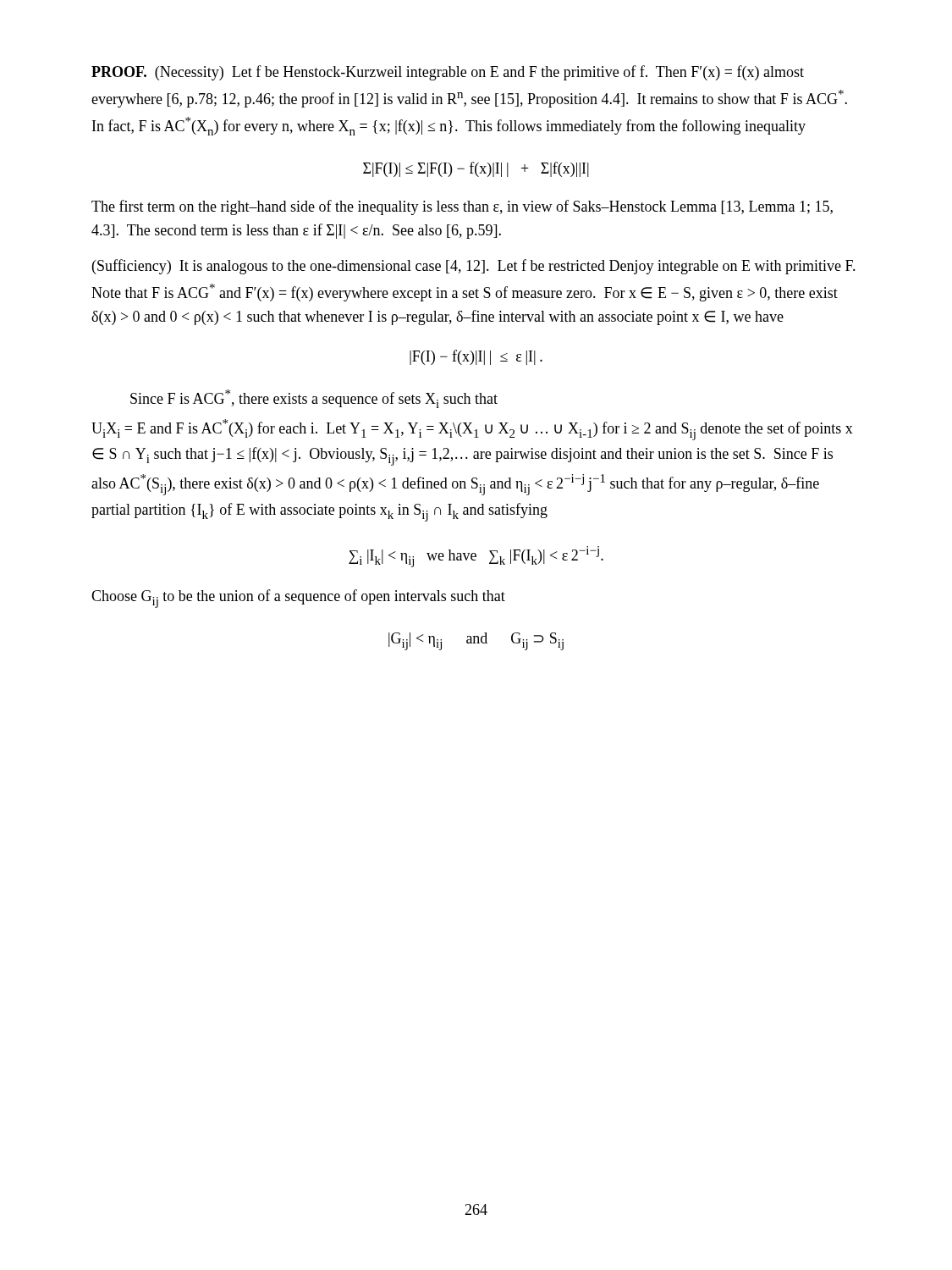
Task: Point to the block beginning "Since F is ACG*, there exists a sequence"
Action: point(472,453)
